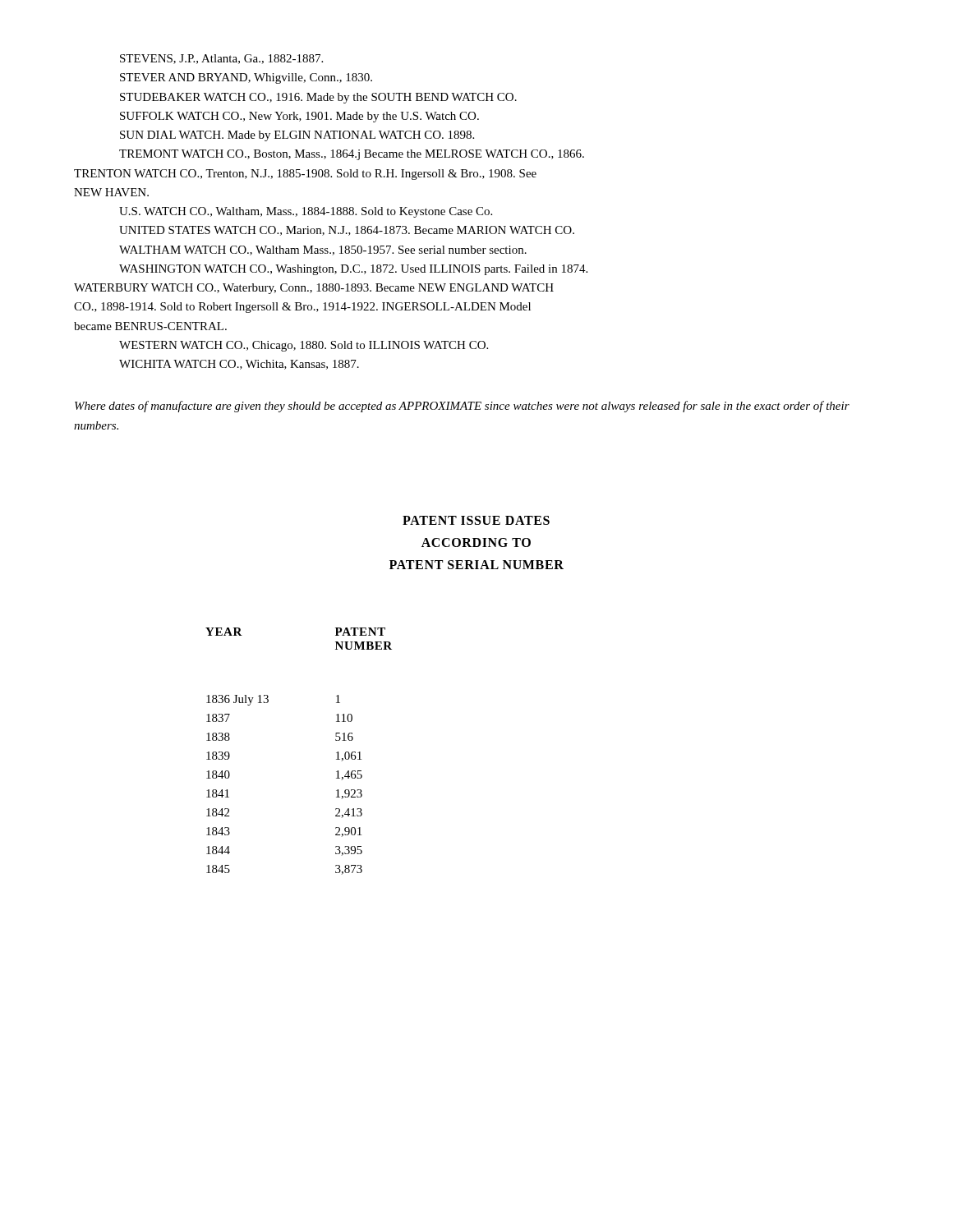Image resolution: width=953 pixels, height=1232 pixels.
Task: Locate the element starting "STUDEBAKER WATCH CO., 1916. Made by the SOUTH"
Action: 499,97
